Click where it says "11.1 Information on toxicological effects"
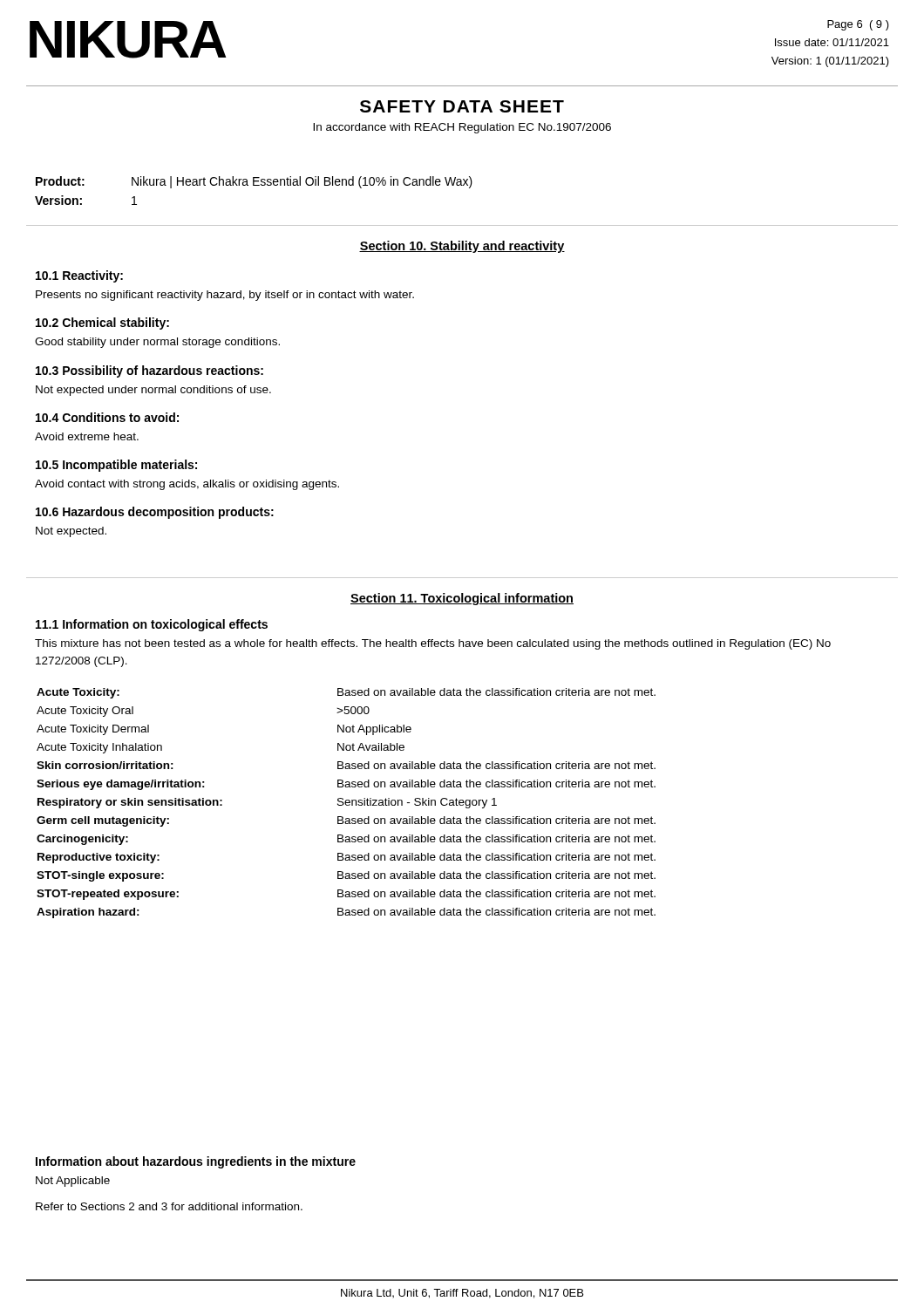The height and width of the screenshot is (1308, 924). (151, 624)
